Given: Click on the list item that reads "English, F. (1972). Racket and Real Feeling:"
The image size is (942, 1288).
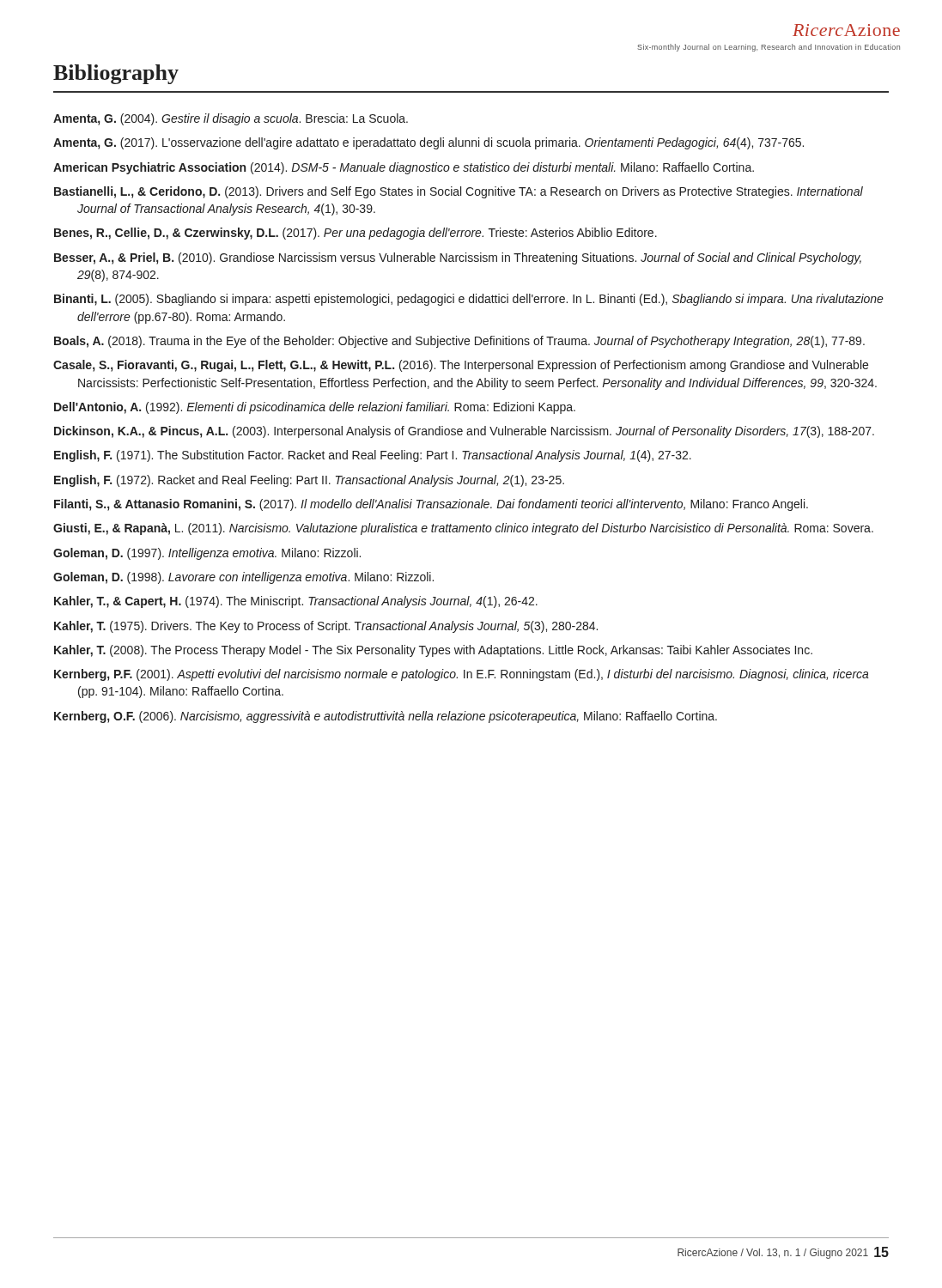Looking at the screenshot, I should click(x=309, y=480).
